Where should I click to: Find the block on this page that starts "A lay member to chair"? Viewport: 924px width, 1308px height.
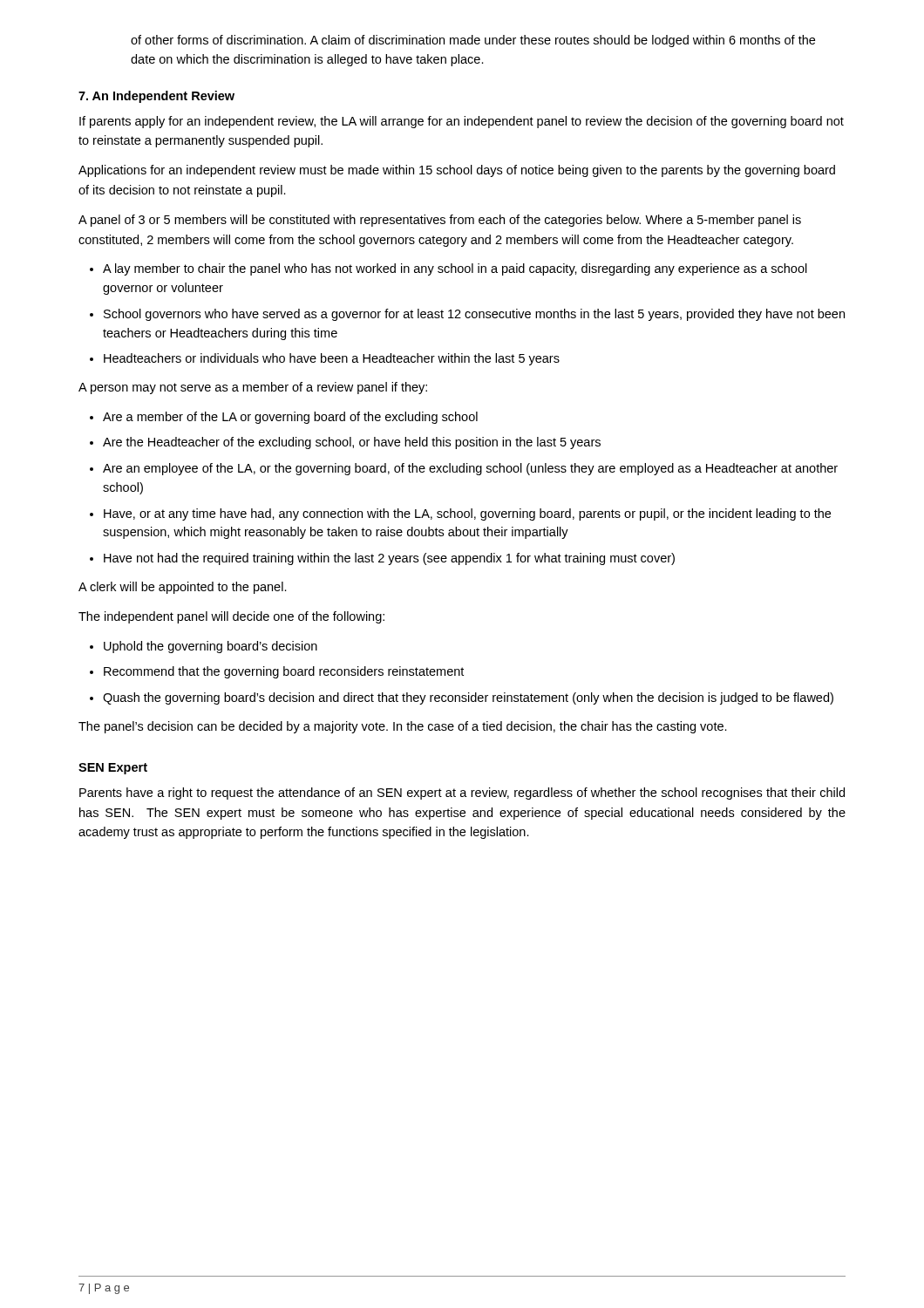(x=455, y=278)
